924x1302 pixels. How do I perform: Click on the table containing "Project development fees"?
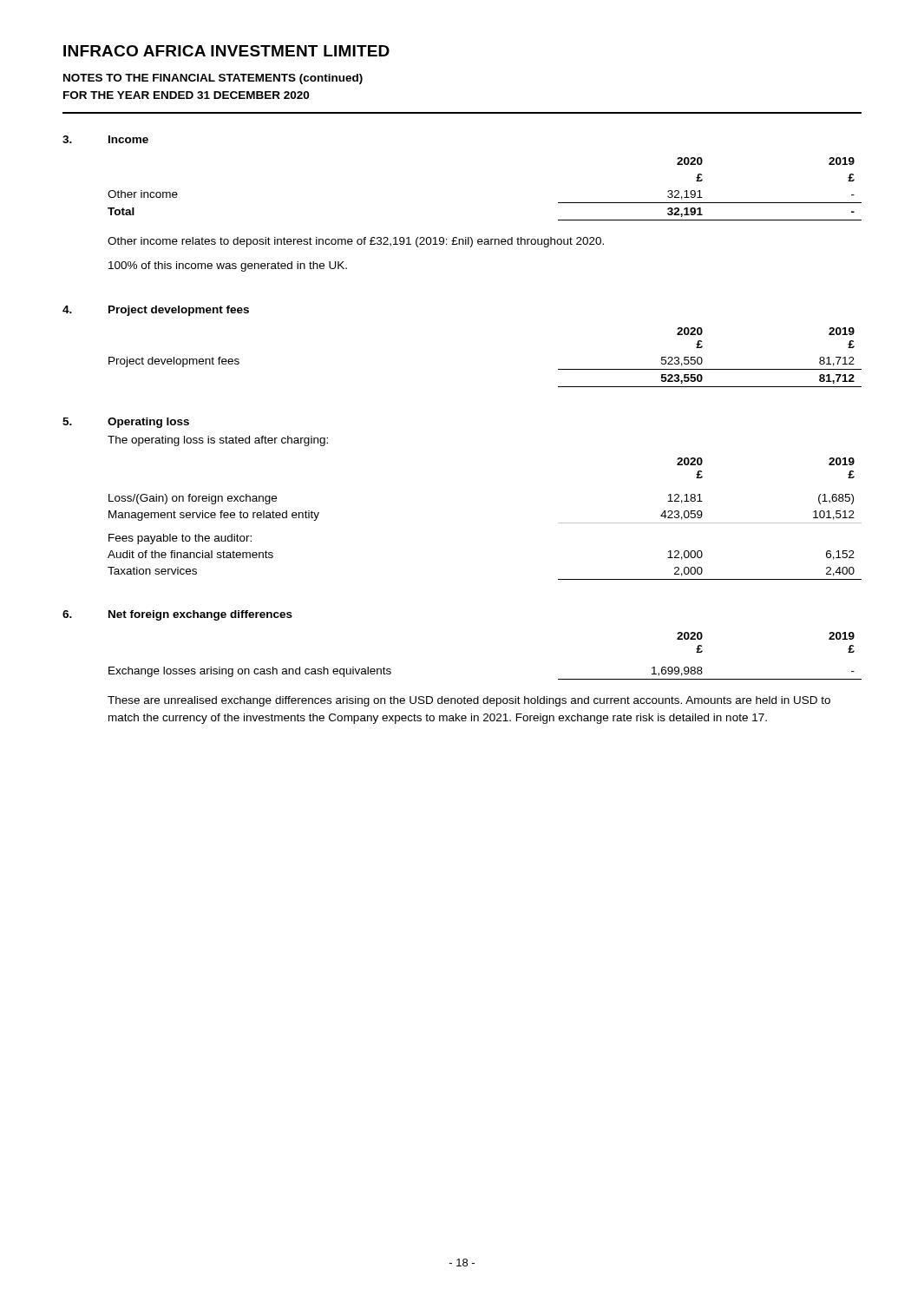point(462,355)
